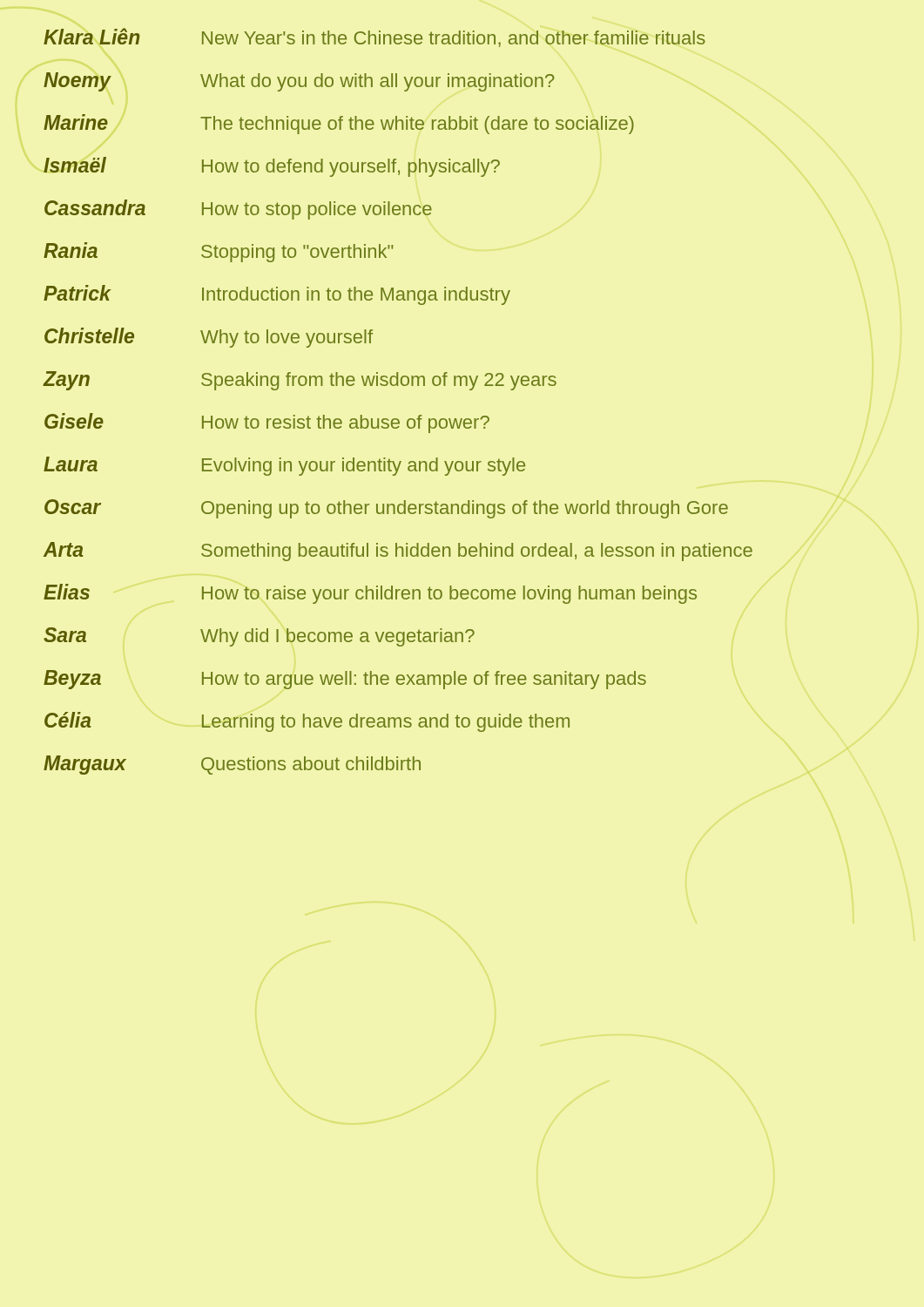Locate the block of text that opens with "Klara Liên New Year's"
The image size is (924, 1307).
click(x=375, y=38)
